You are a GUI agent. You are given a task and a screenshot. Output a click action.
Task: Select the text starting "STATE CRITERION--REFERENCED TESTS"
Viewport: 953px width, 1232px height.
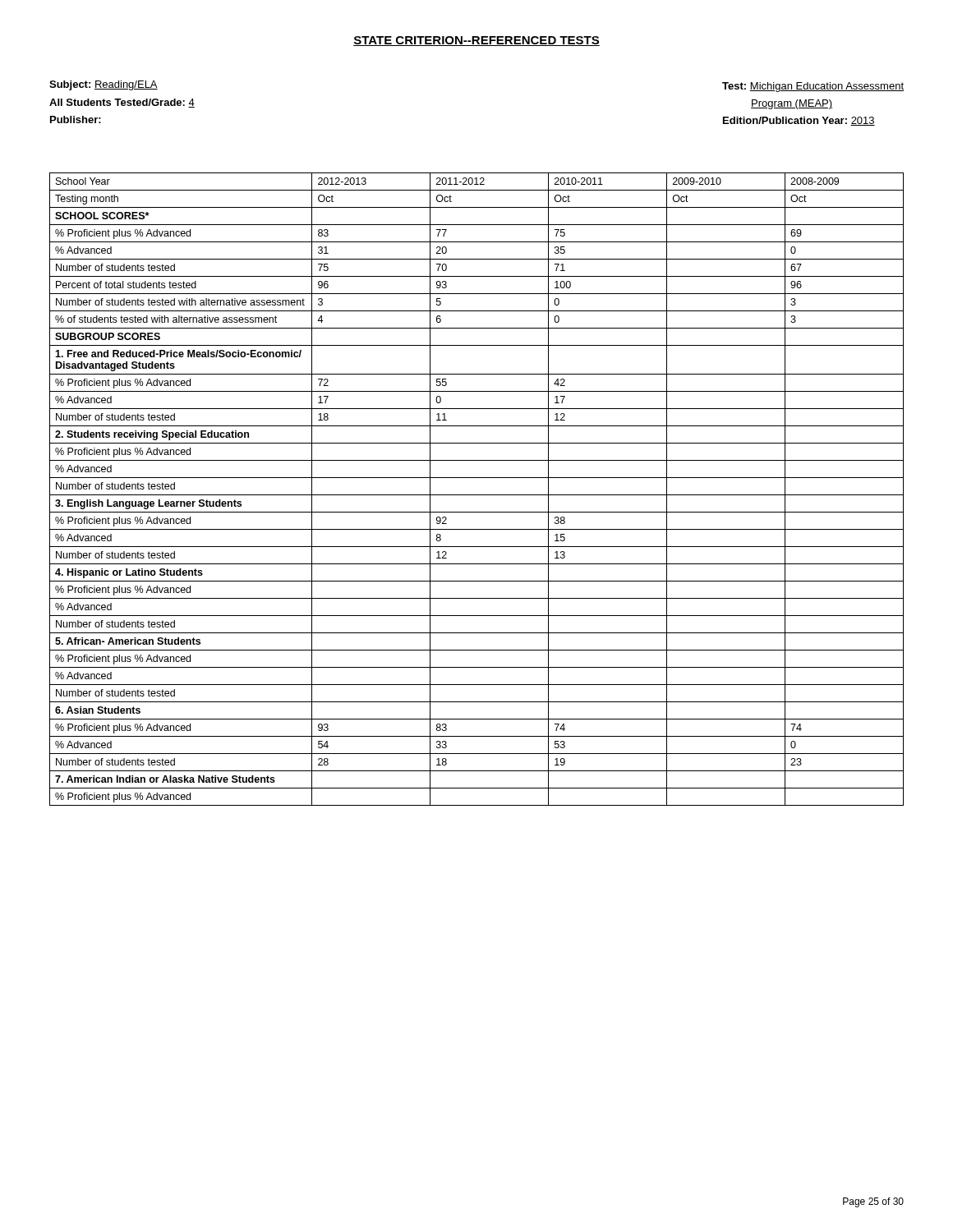tap(476, 40)
